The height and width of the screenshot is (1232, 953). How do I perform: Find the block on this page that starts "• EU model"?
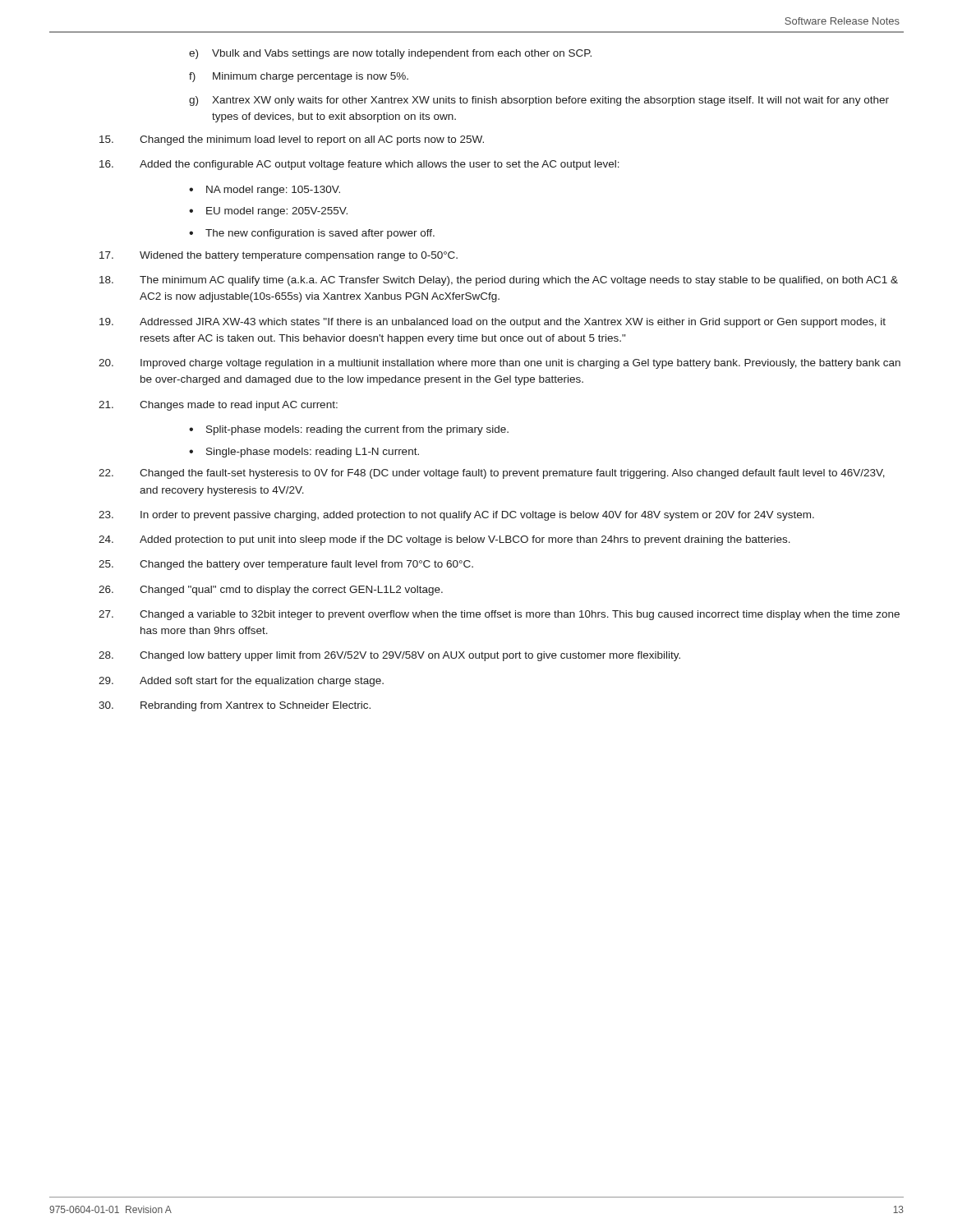coord(268,212)
